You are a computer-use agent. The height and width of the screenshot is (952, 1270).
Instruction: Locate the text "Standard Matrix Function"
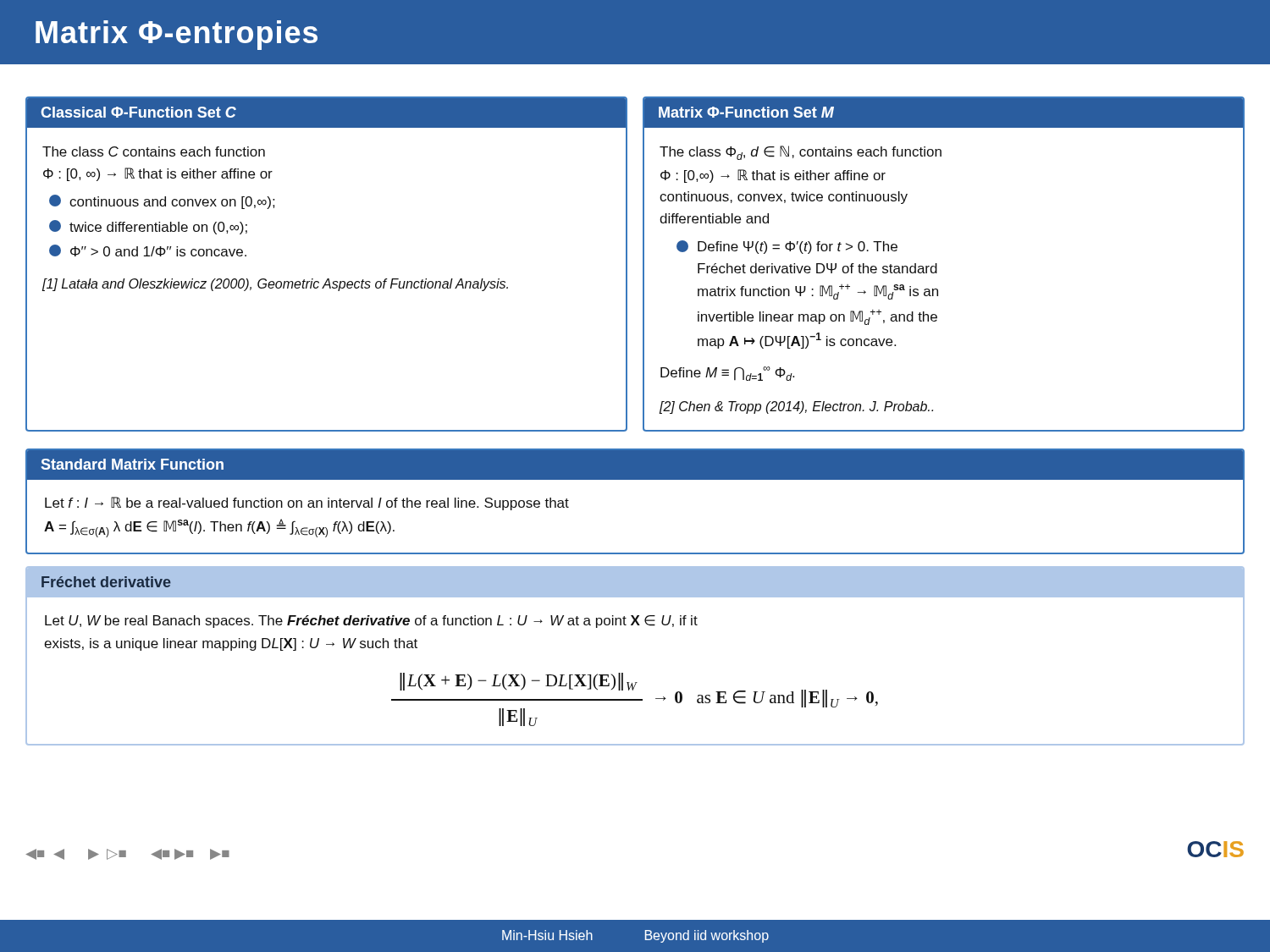133,465
